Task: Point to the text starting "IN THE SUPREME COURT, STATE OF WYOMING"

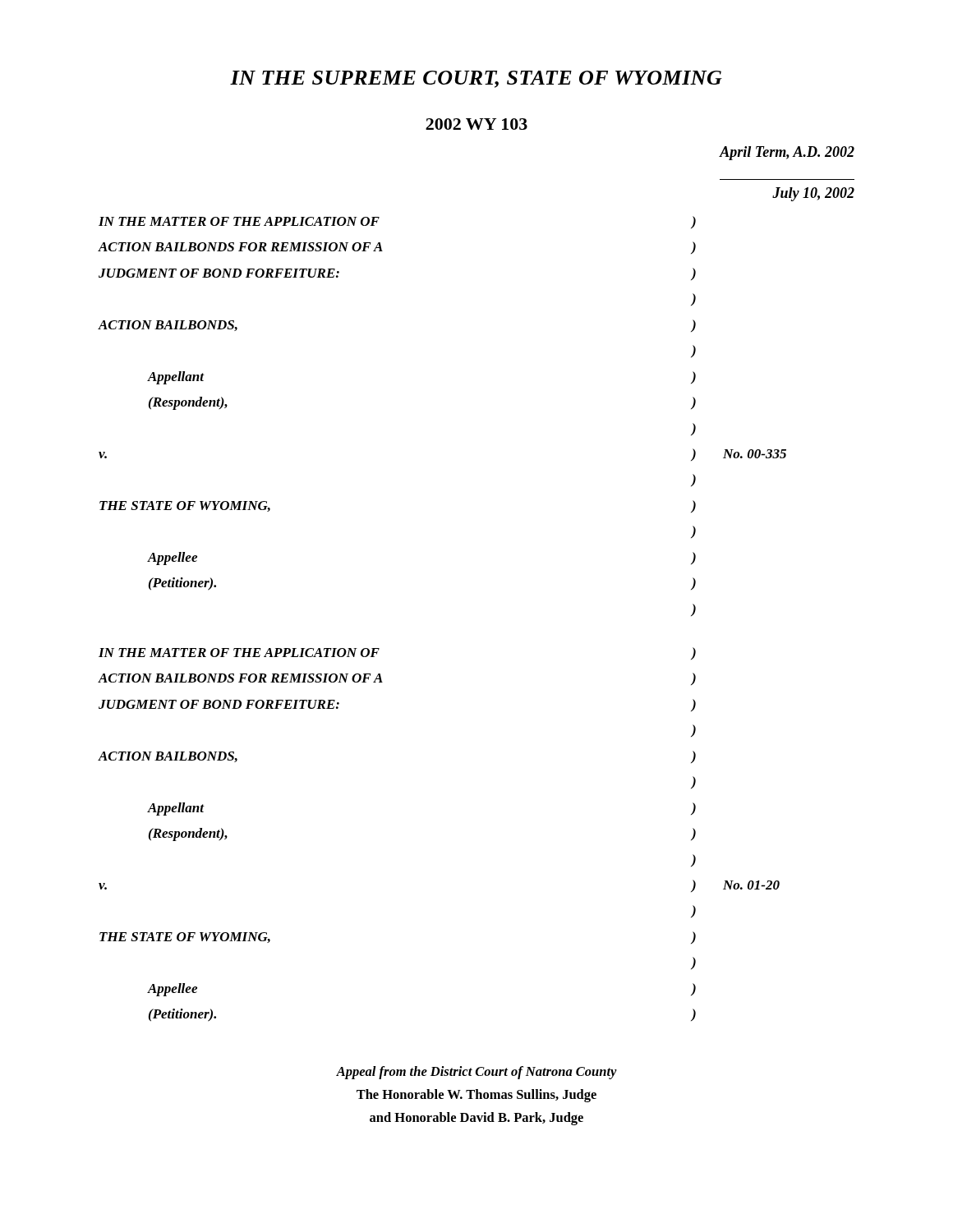Action: tap(476, 78)
